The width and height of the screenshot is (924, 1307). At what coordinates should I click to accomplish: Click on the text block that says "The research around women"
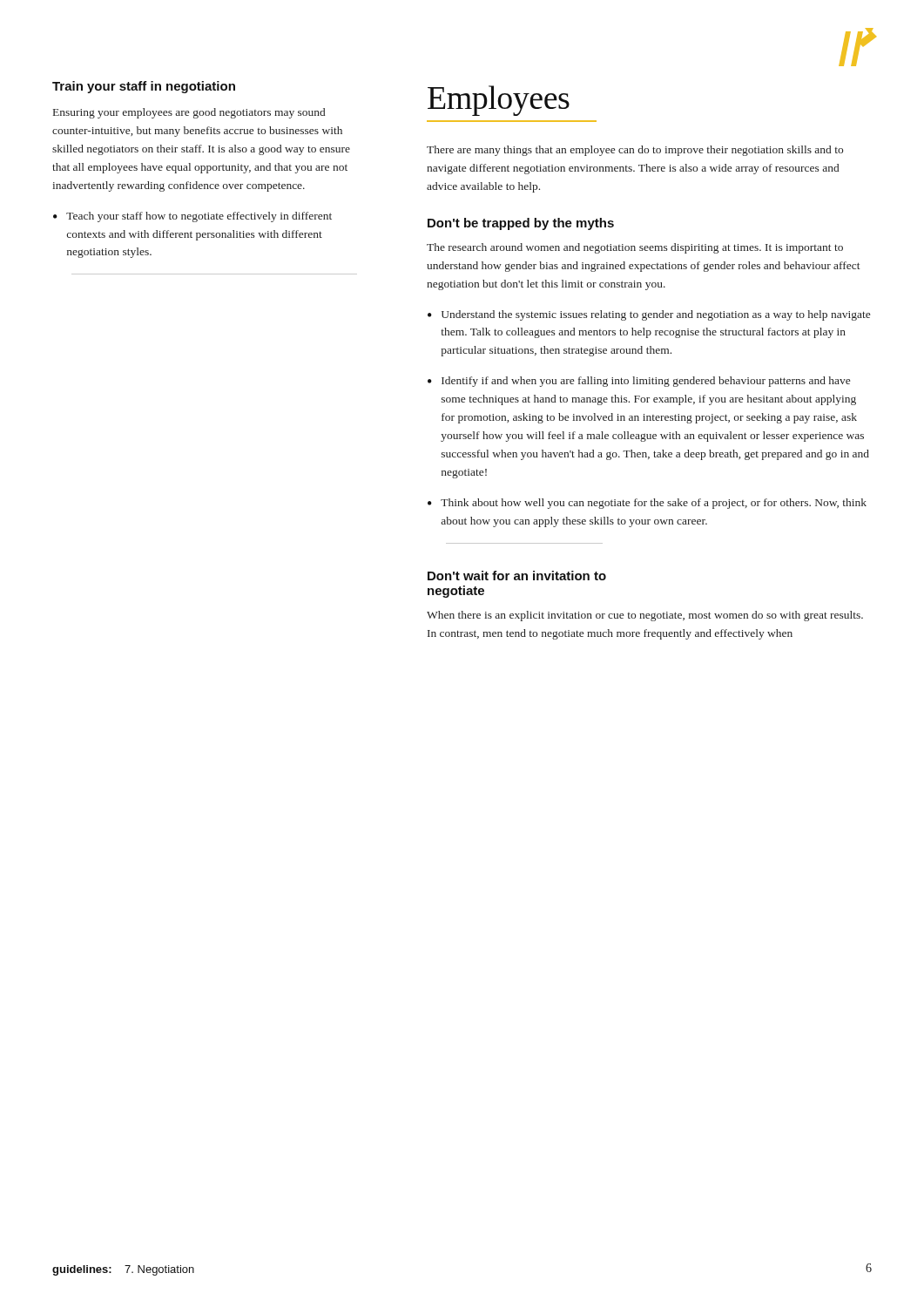tap(649, 266)
